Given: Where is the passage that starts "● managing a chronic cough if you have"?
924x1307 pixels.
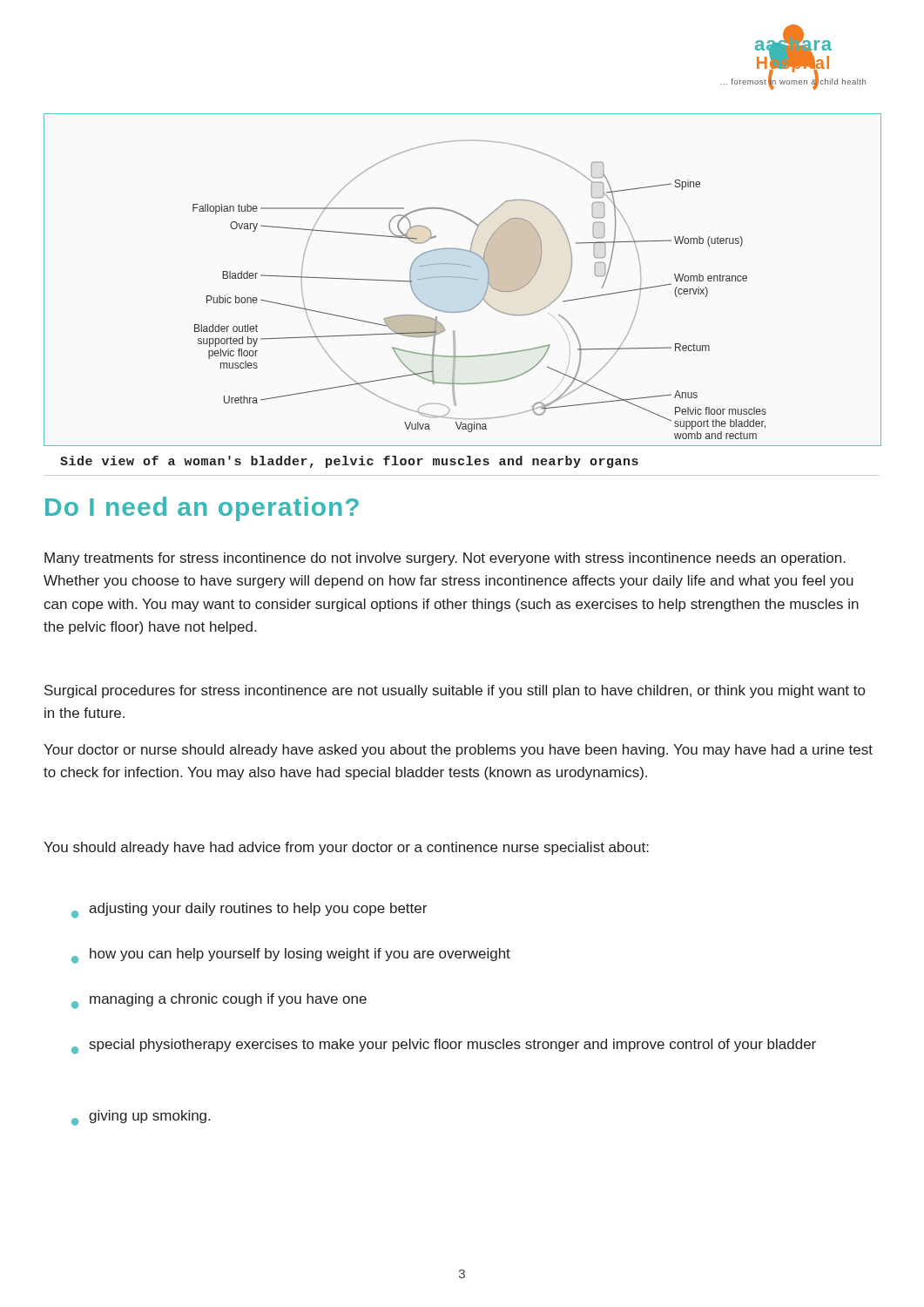Looking at the screenshot, I should (218, 1003).
